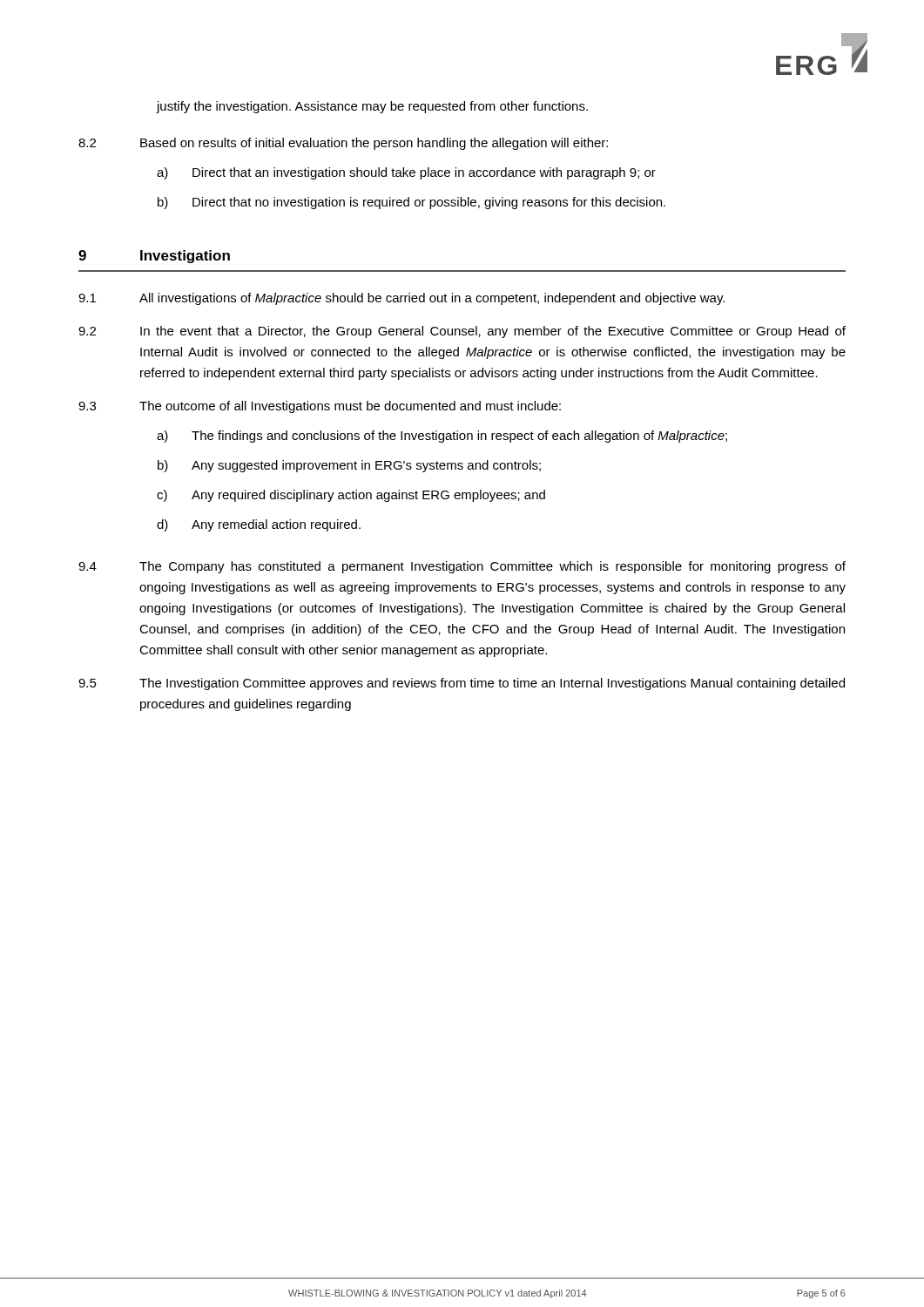Screen dimensions: 1307x924
Task: Locate the list item containing "a) The findings and conclusions of"
Action: (x=501, y=436)
